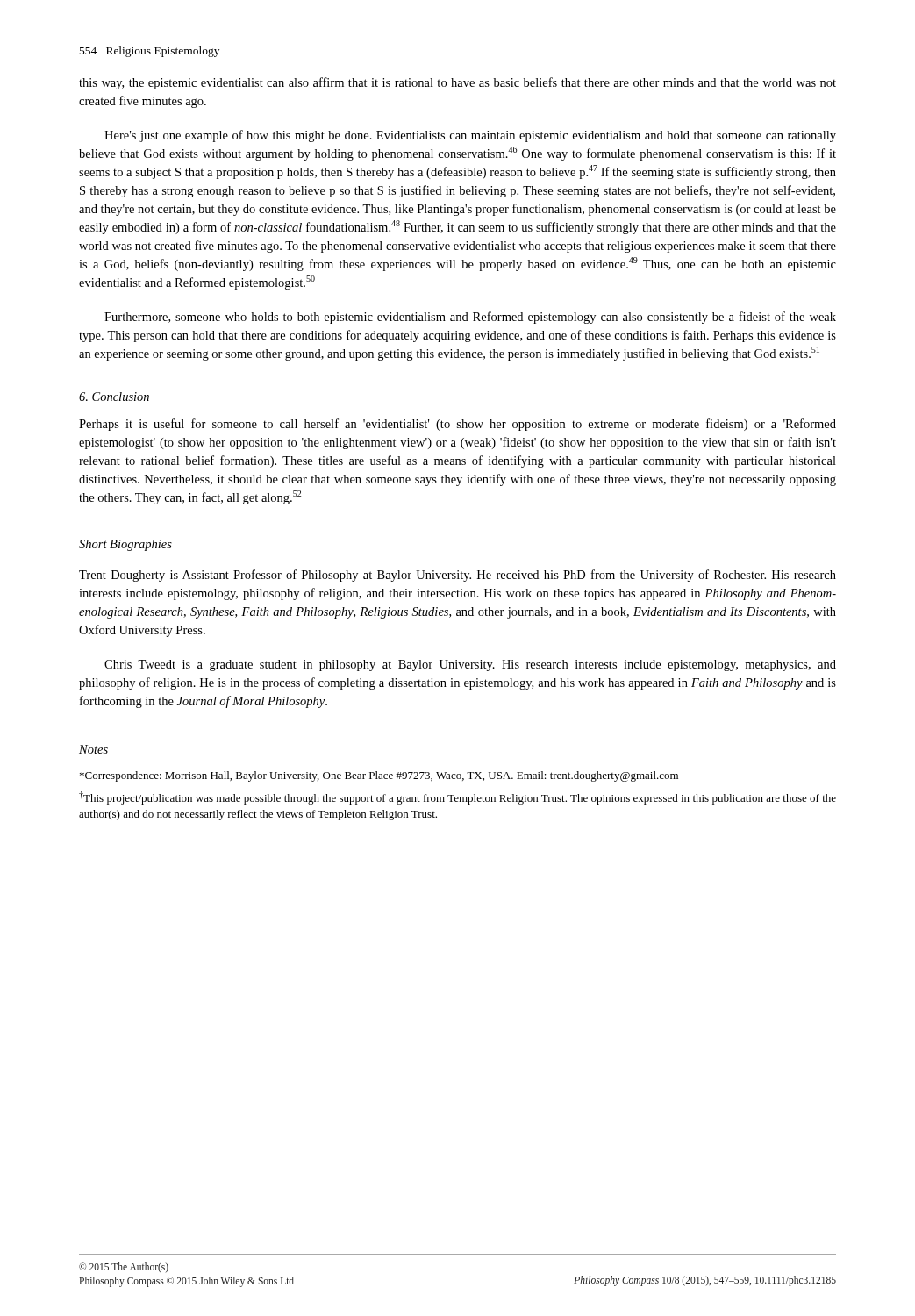Locate the text block starting "Furthermore, someone who holds to"
The width and height of the screenshot is (915, 1316).
(458, 335)
